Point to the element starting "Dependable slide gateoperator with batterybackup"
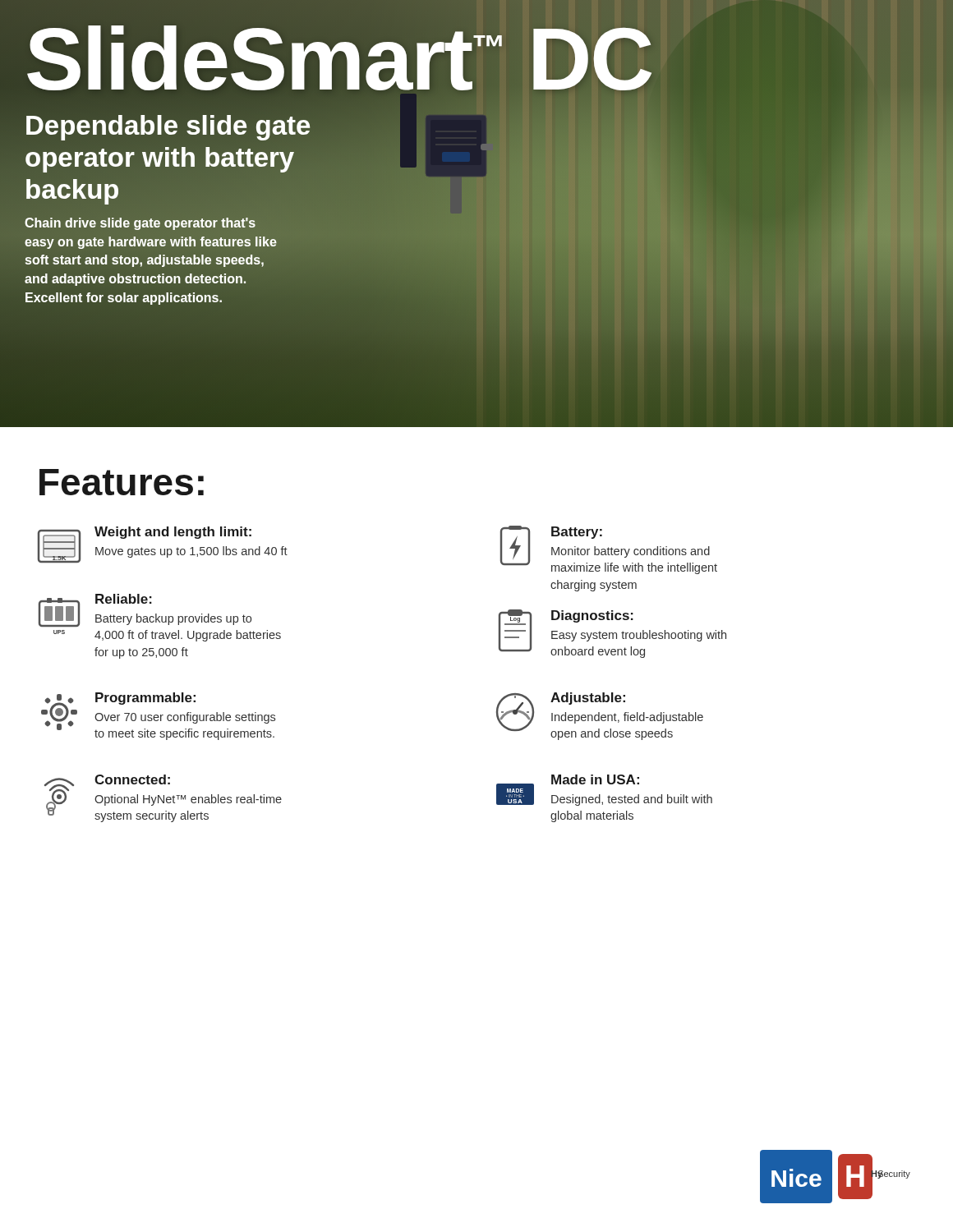Viewport: 953px width, 1232px height. (x=168, y=157)
